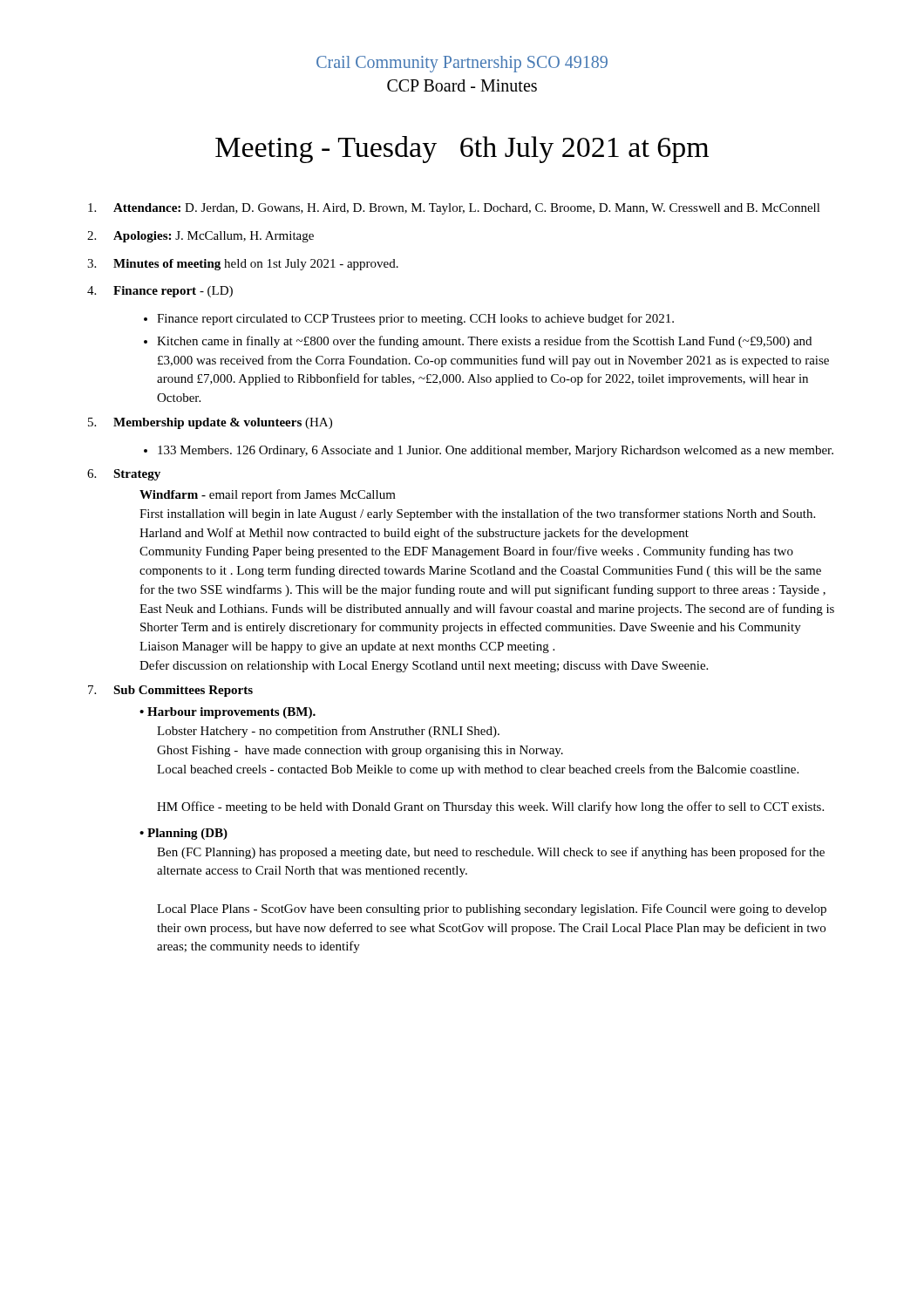The height and width of the screenshot is (1308, 924).
Task: Locate the element starting "6. Strategy"
Action: [x=124, y=474]
